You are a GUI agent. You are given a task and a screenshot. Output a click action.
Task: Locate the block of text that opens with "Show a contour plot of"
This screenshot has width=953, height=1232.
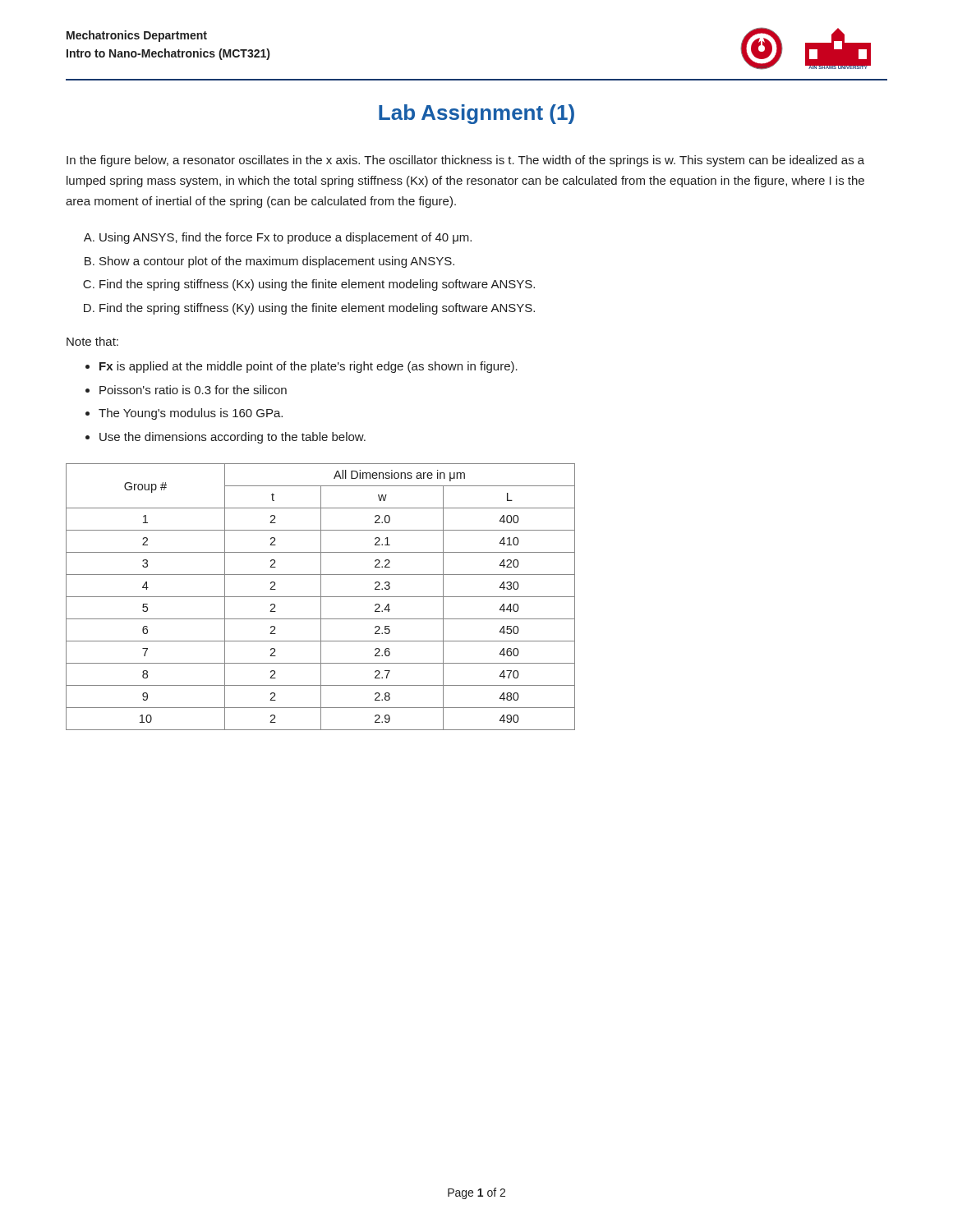pos(277,261)
